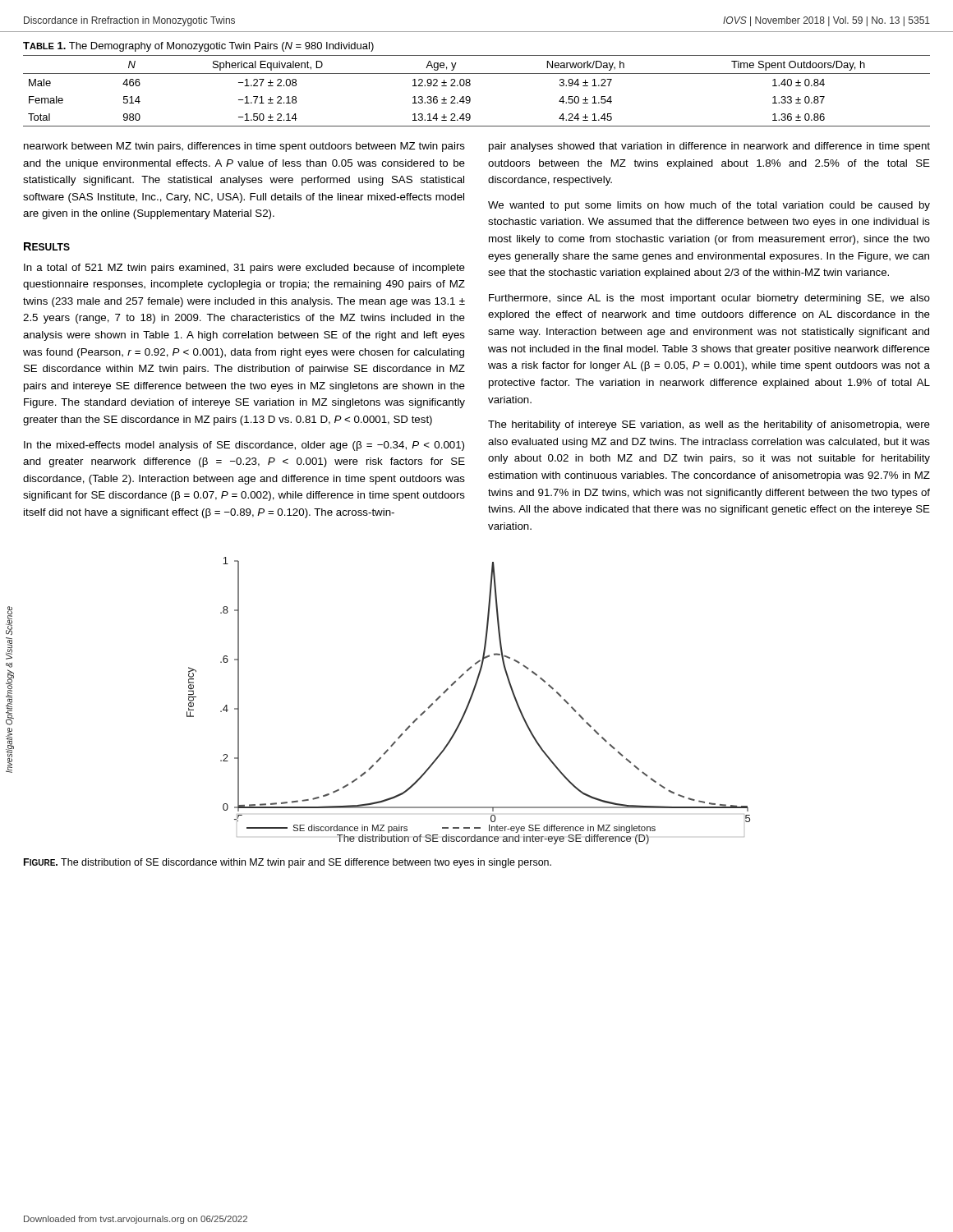The width and height of the screenshot is (953, 1232).
Task: Click a continuous plot
Action: click(476, 701)
